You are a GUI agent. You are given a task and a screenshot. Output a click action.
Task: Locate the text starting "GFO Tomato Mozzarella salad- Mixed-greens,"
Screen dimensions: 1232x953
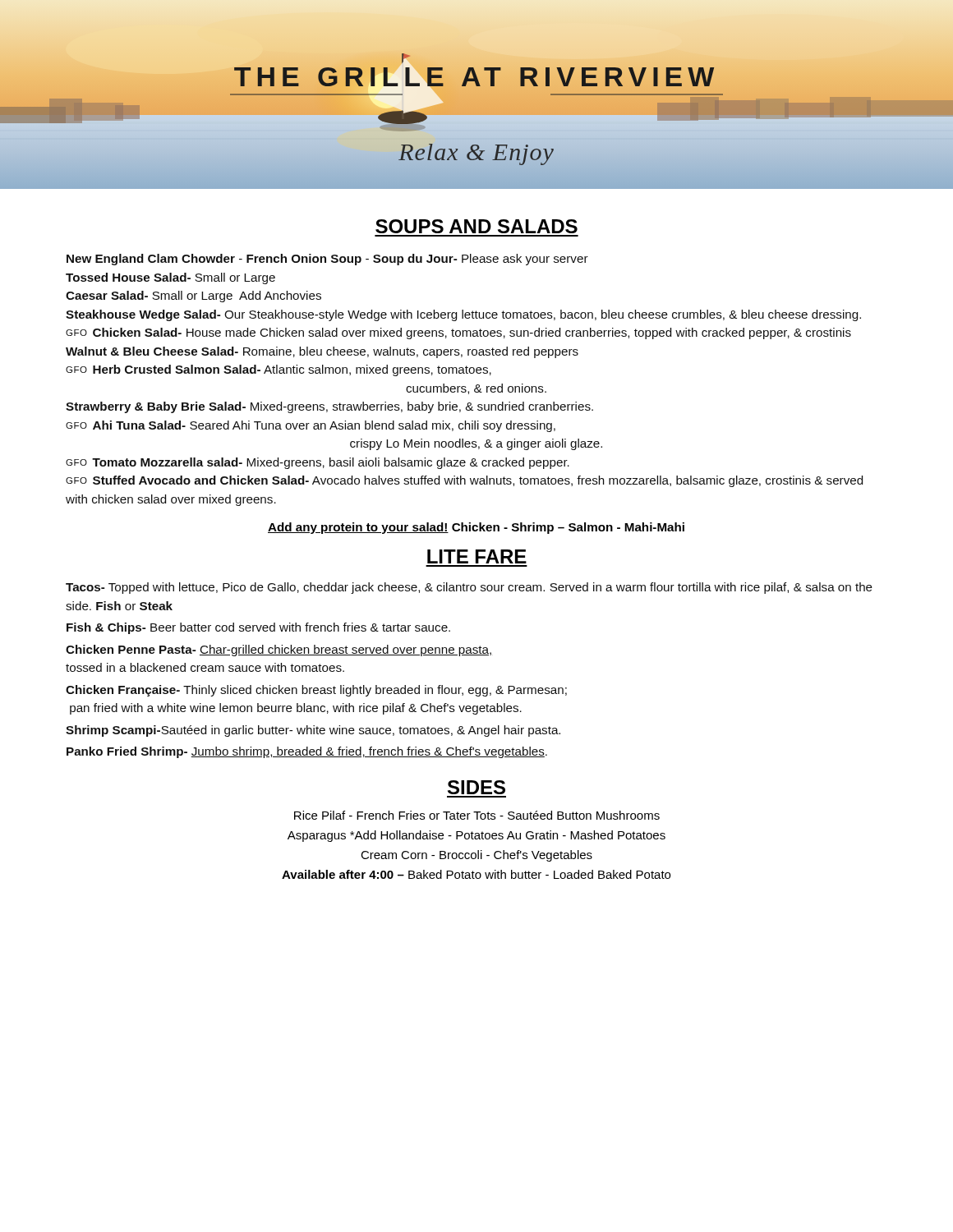tap(318, 462)
